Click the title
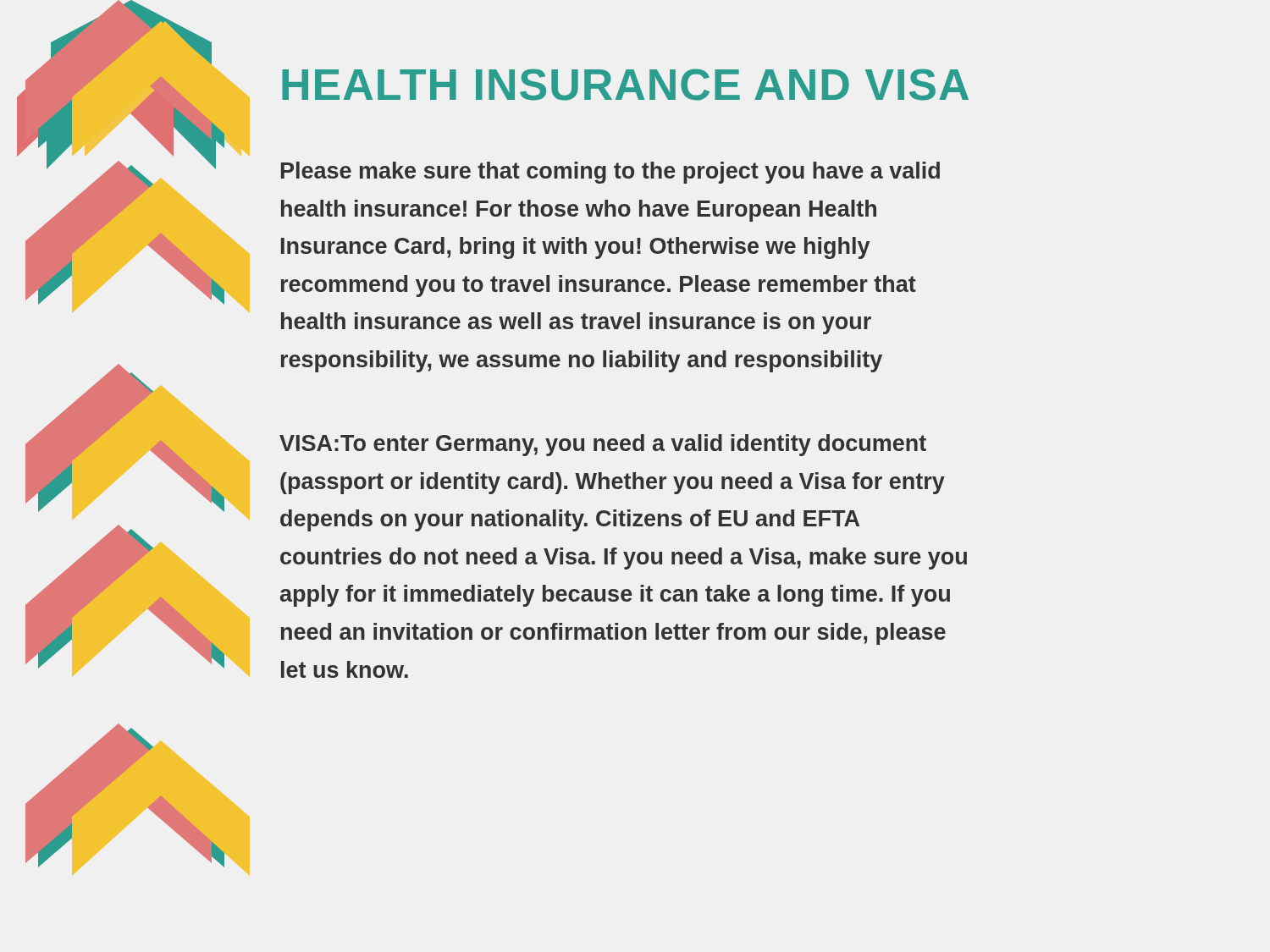Viewport: 1270px width, 952px height. [625, 85]
